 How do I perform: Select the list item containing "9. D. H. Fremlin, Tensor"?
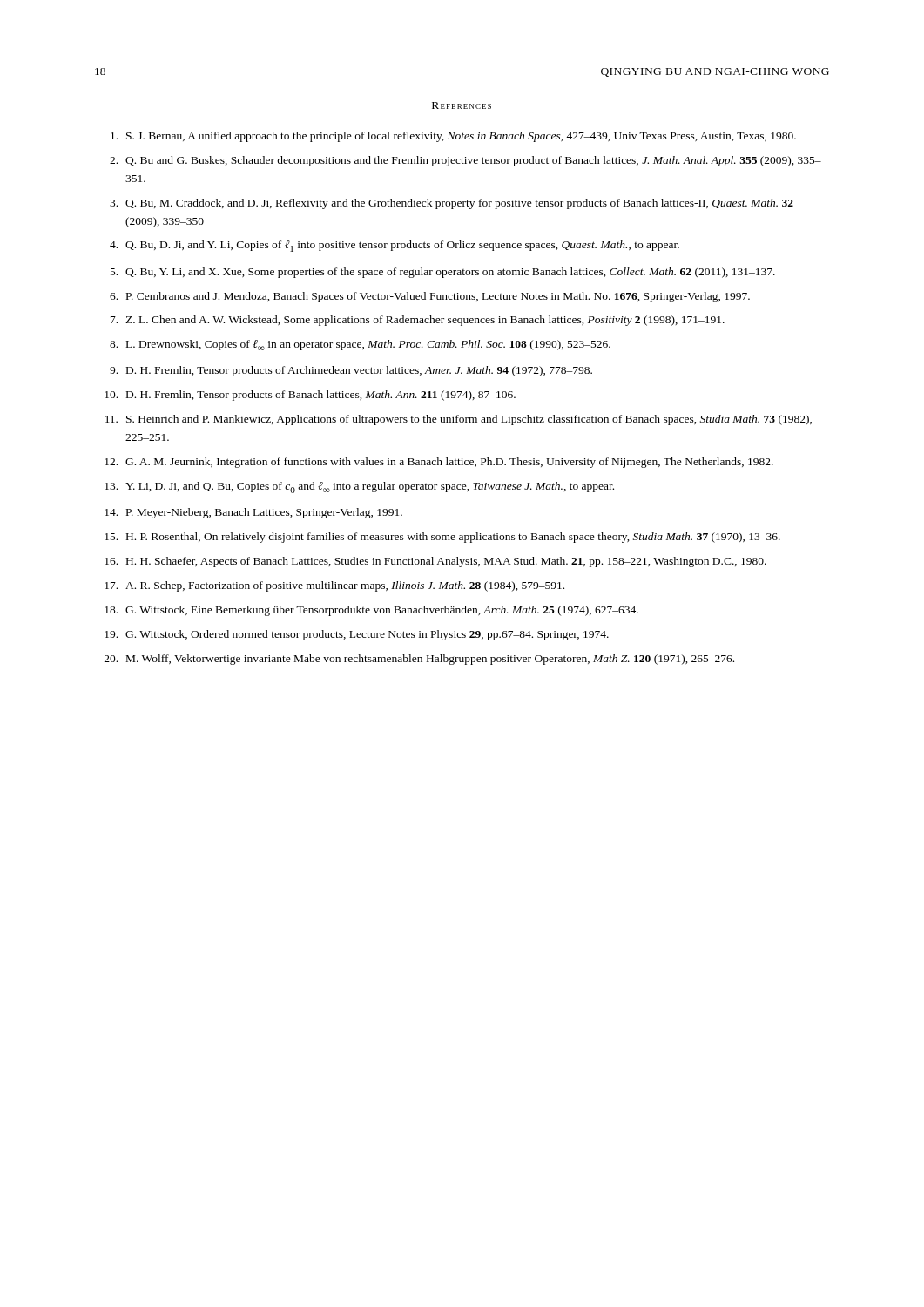pos(462,371)
